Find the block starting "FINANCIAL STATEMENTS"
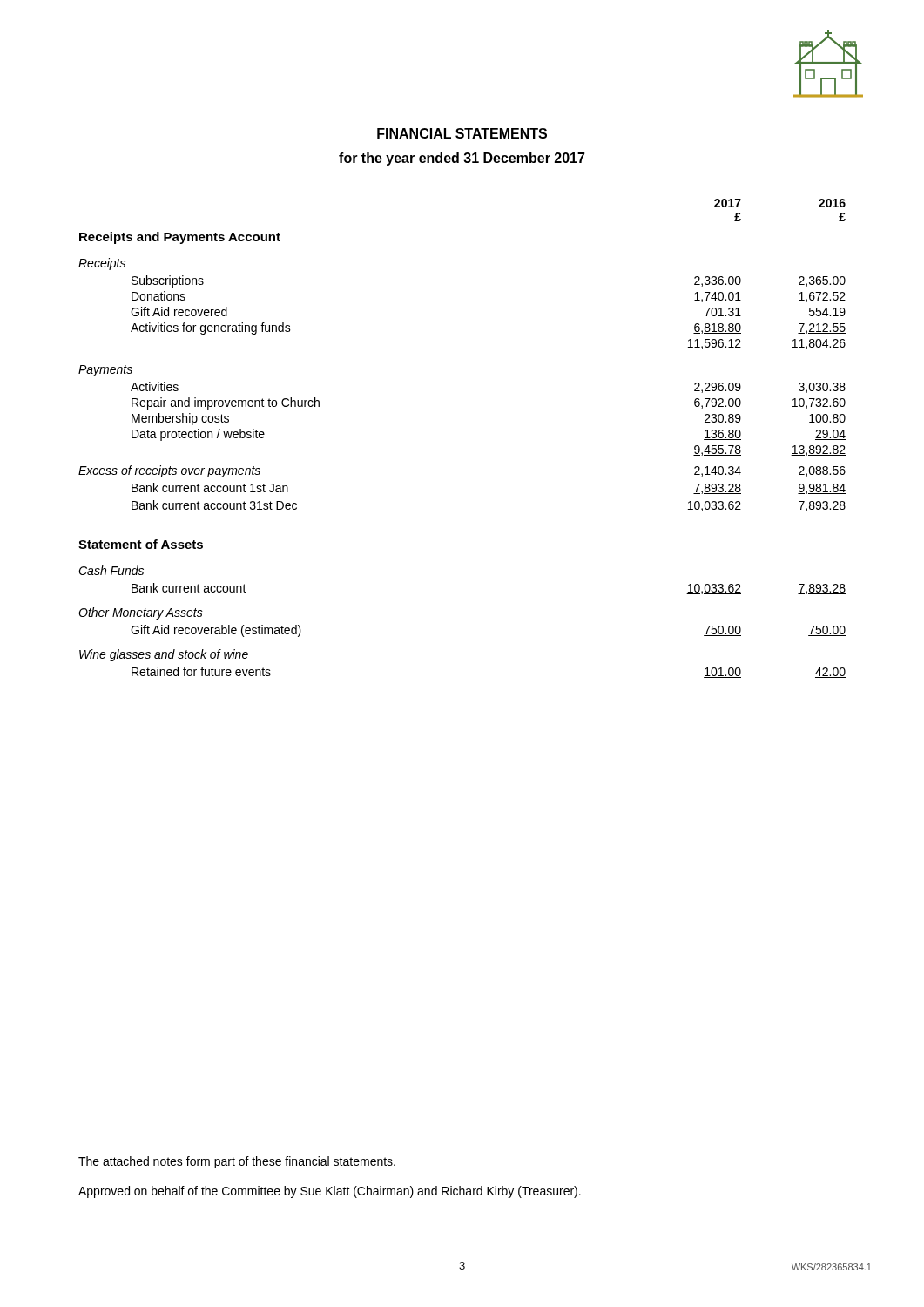Image resolution: width=924 pixels, height=1307 pixels. [x=462, y=134]
